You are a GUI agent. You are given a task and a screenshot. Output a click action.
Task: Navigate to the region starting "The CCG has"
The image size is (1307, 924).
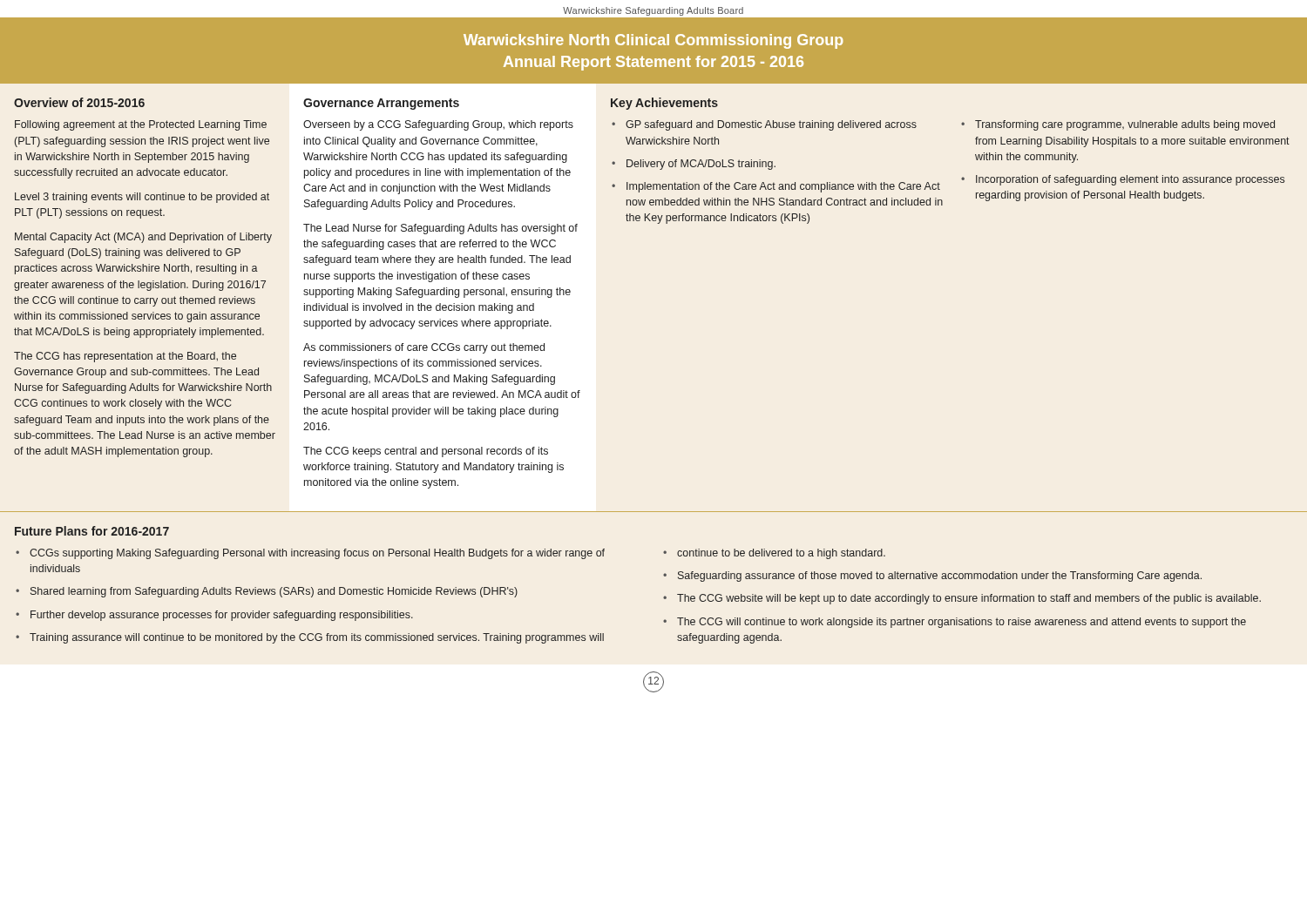pyautogui.click(x=145, y=404)
